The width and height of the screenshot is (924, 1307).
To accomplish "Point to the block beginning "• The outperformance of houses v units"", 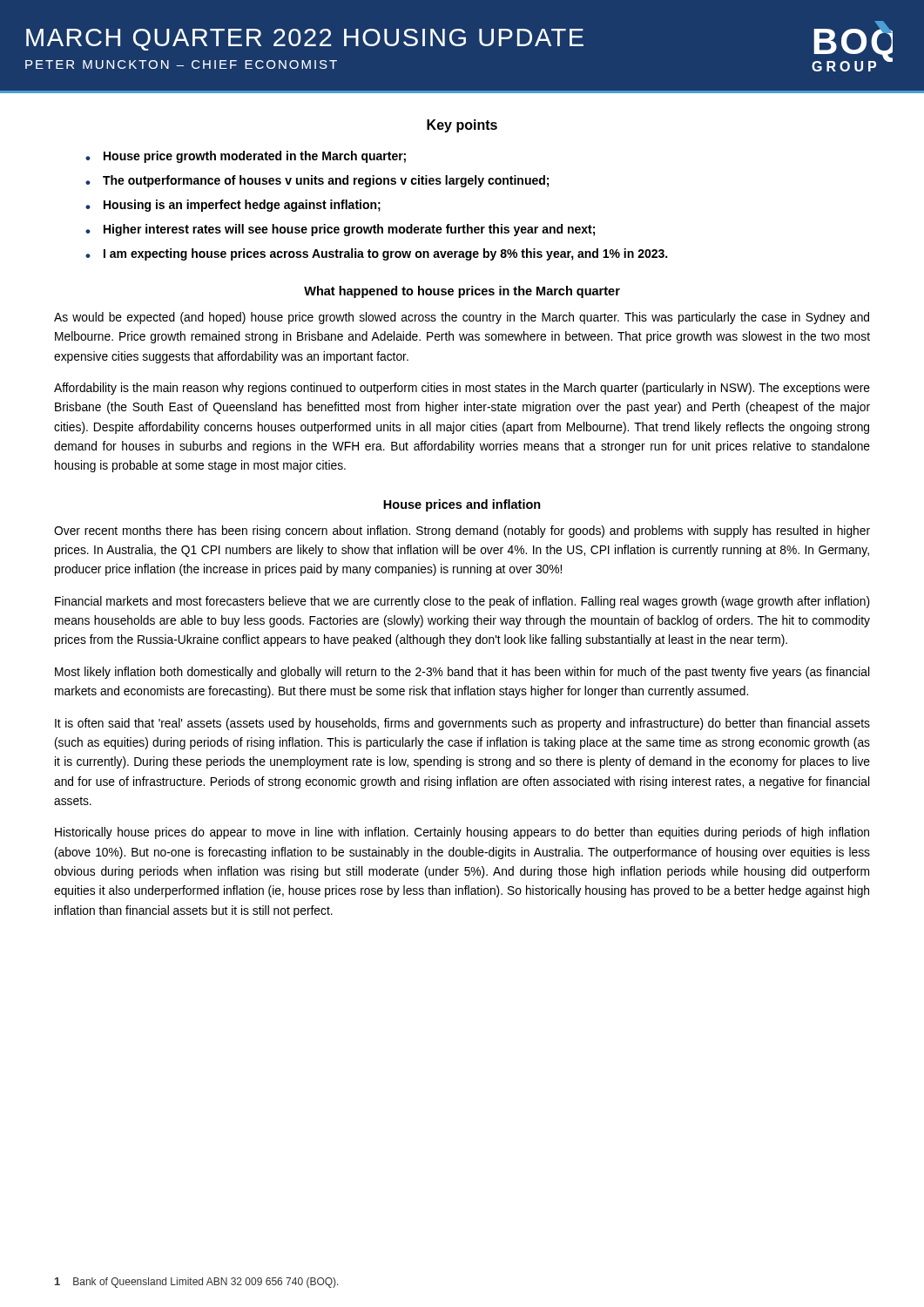I will 318,181.
